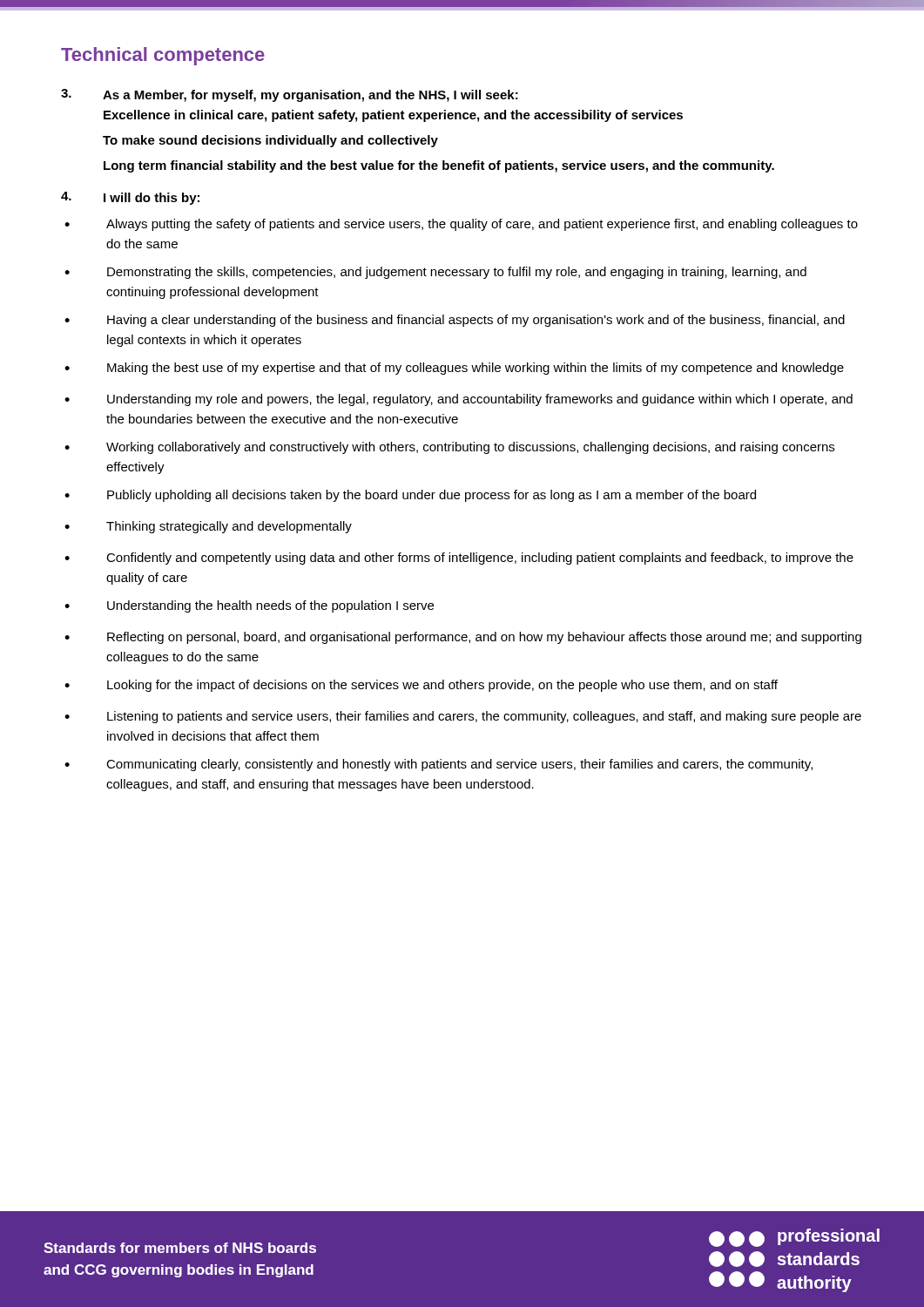Find the block on this page that starts "Working collaboratively and constructively with others, contributing"
The width and height of the screenshot is (924, 1307).
485,457
